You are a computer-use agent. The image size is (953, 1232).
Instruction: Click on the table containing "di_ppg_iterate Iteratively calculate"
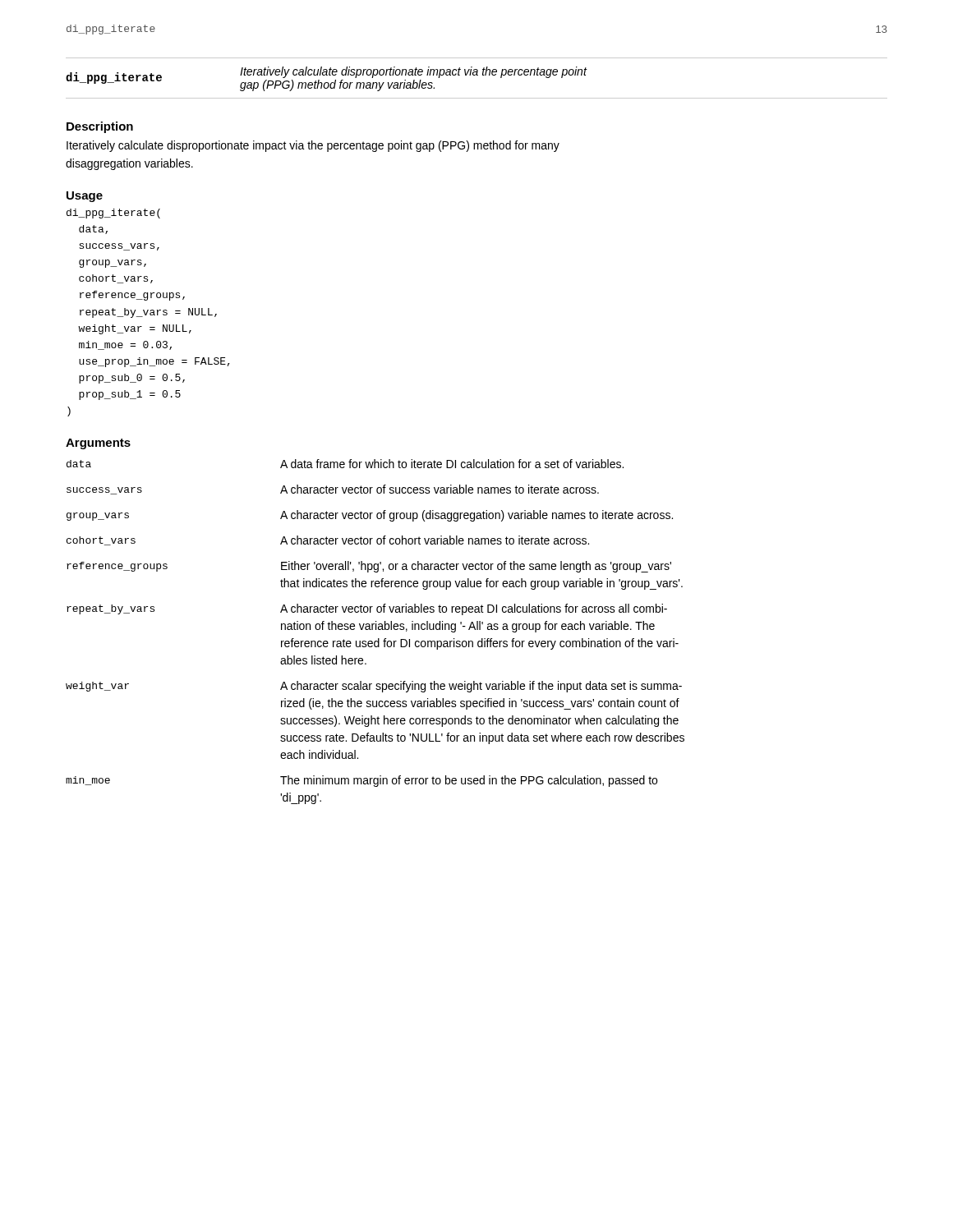[x=476, y=78]
